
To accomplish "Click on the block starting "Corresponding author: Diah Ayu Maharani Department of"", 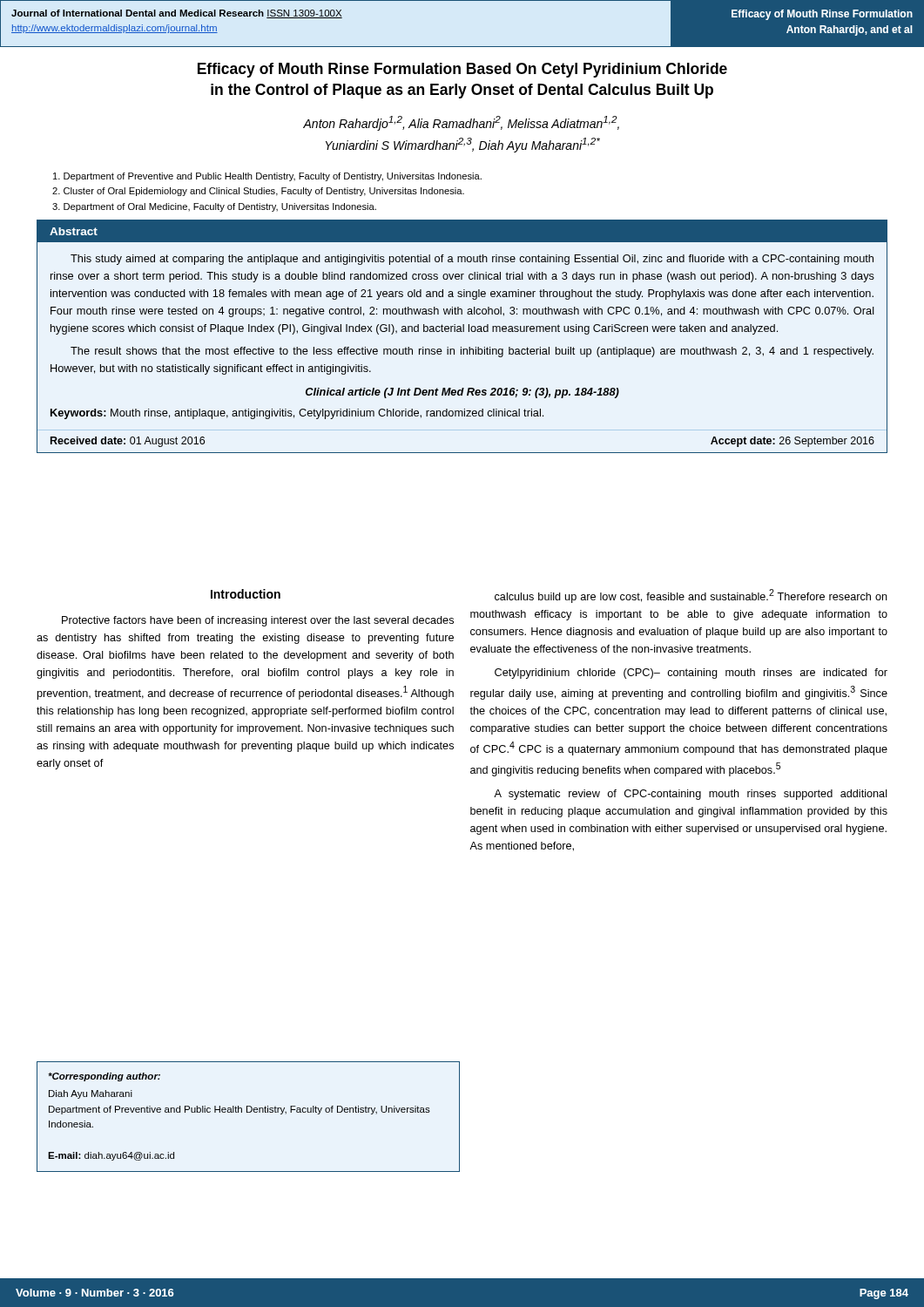I will coord(248,1115).
